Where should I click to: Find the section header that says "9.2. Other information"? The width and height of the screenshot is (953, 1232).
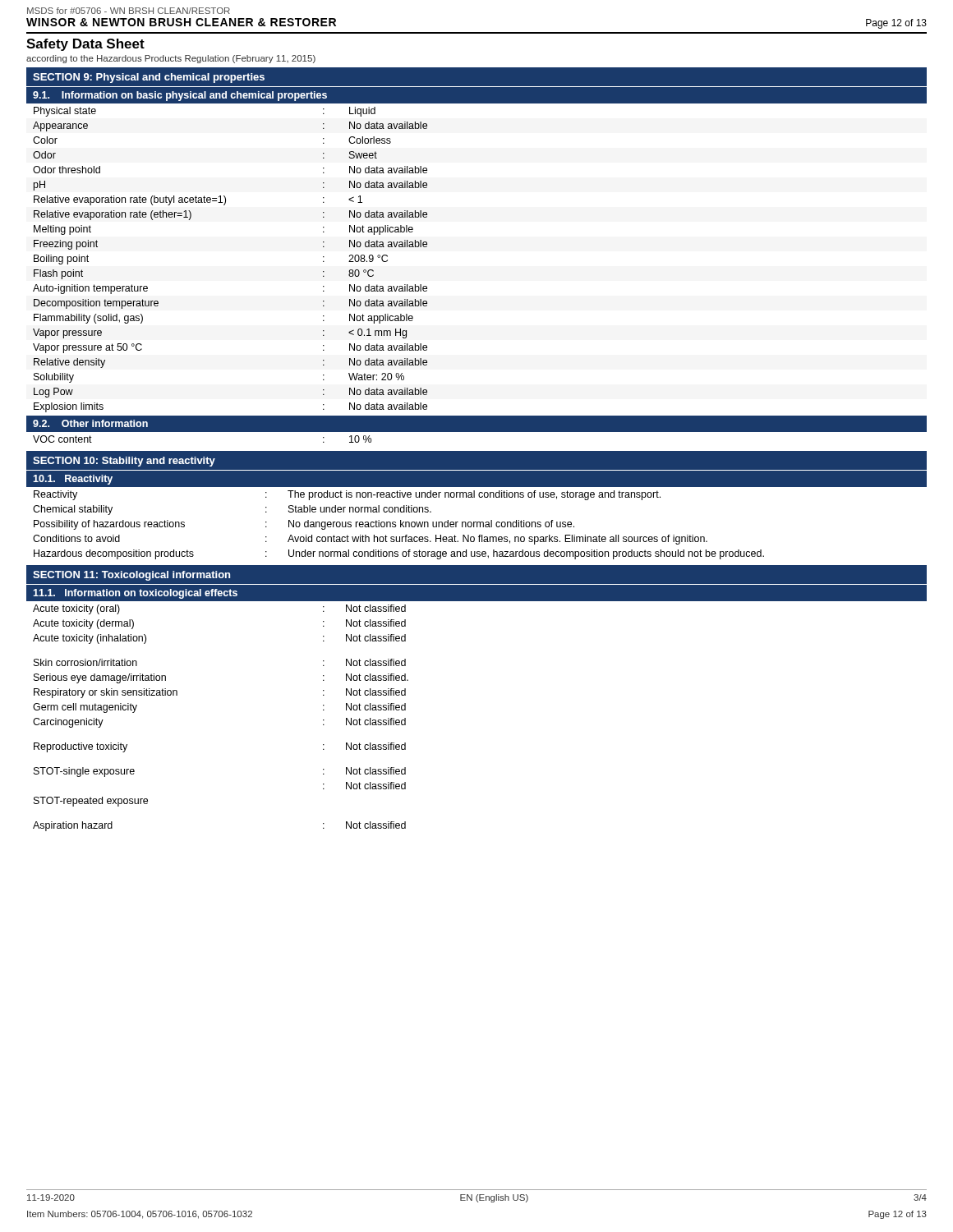90,424
